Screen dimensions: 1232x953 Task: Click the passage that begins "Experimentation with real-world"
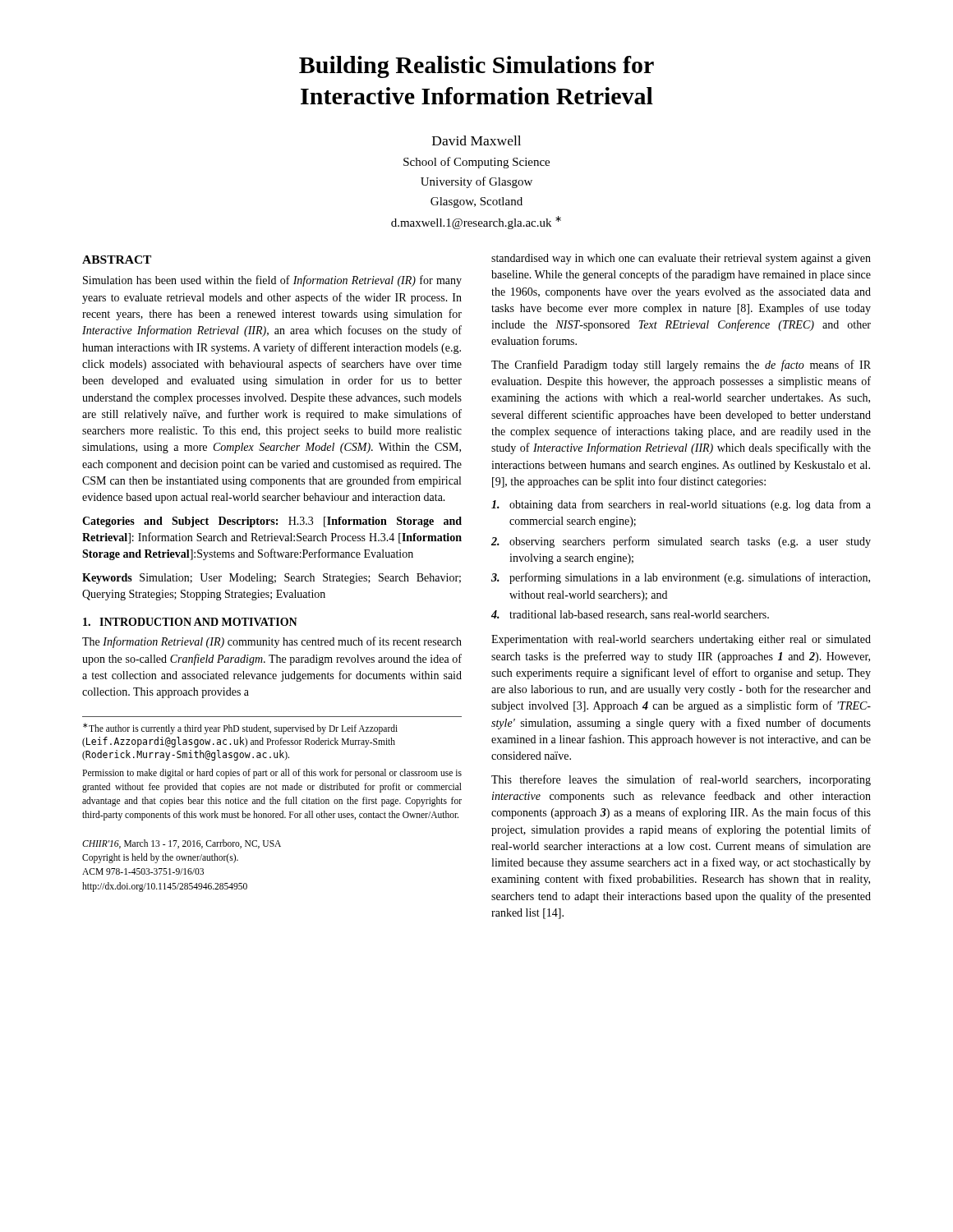click(681, 777)
